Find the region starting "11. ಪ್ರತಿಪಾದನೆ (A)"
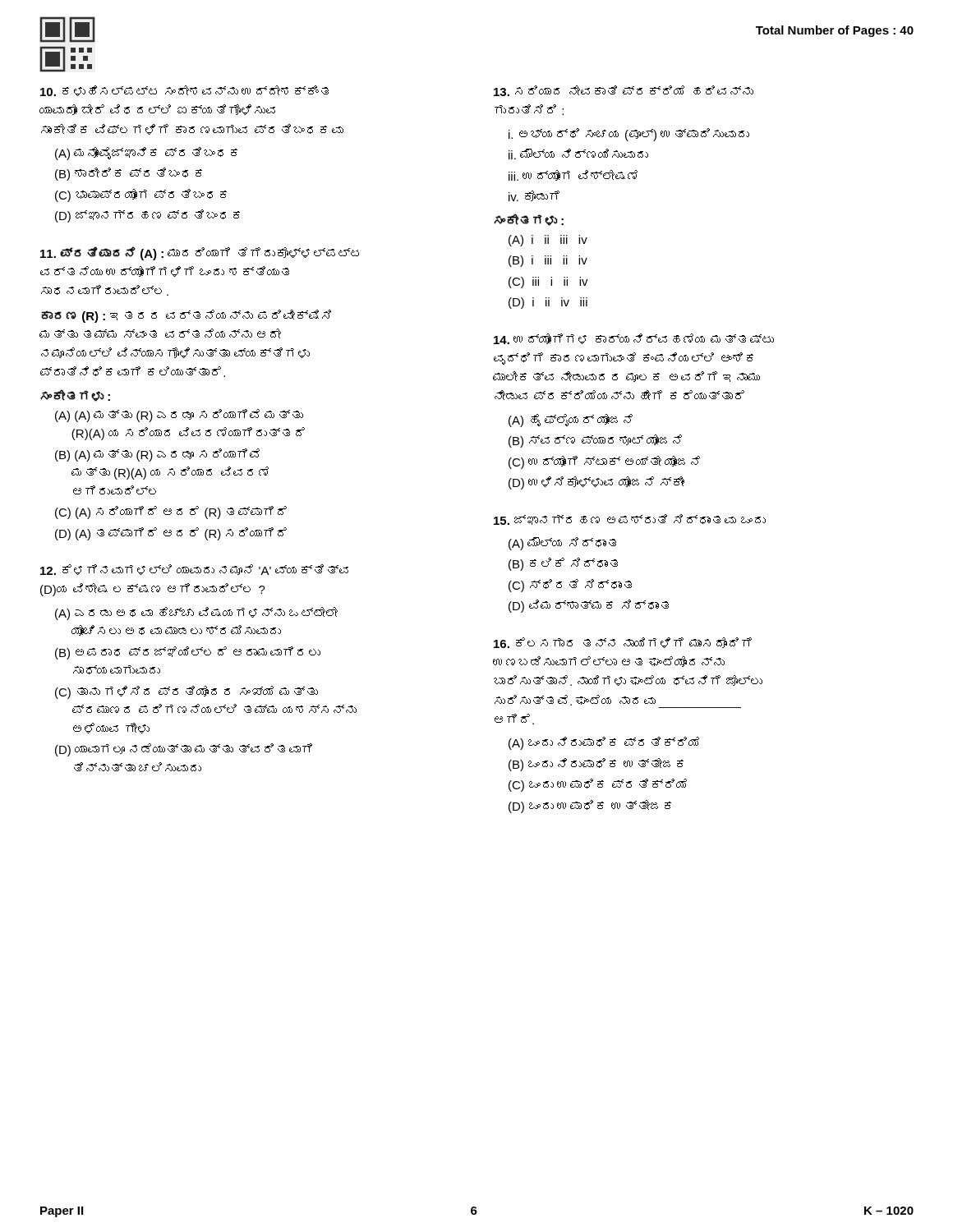This screenshot has height=1232, width=953. (x=200, y=253)
